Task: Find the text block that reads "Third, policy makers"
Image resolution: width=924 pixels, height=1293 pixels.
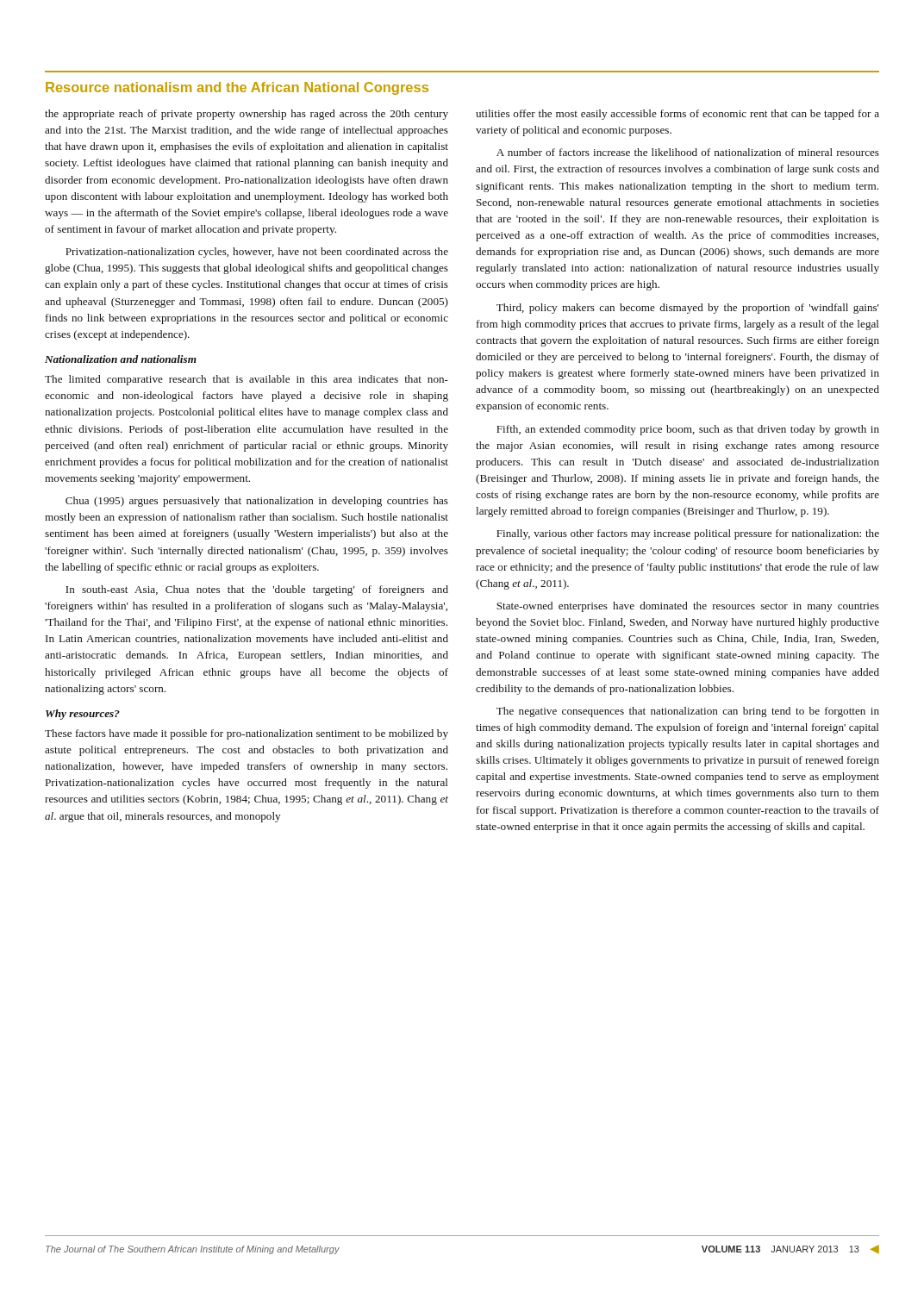Action: point(677,356)
